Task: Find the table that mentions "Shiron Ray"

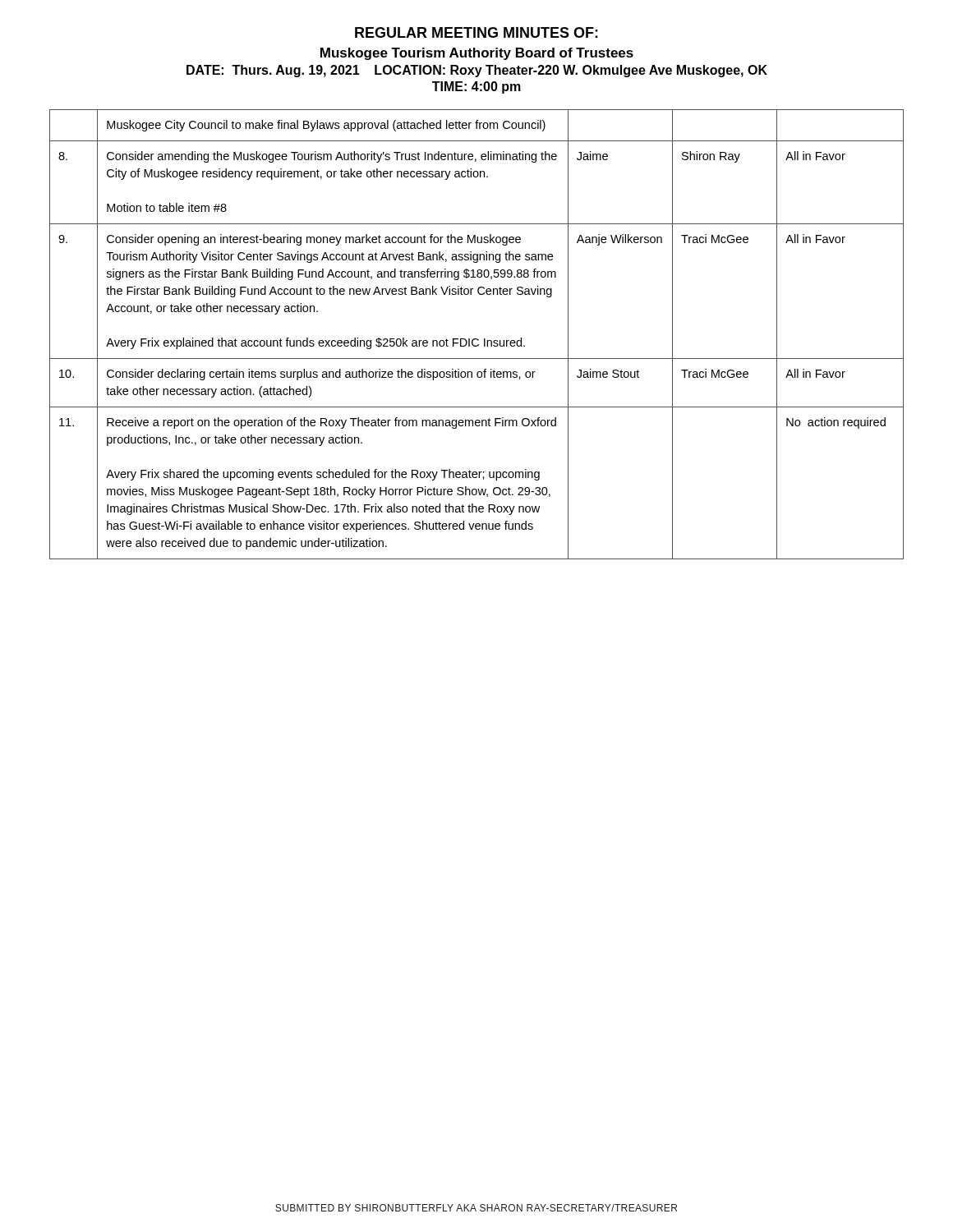Action: (476, 334)
